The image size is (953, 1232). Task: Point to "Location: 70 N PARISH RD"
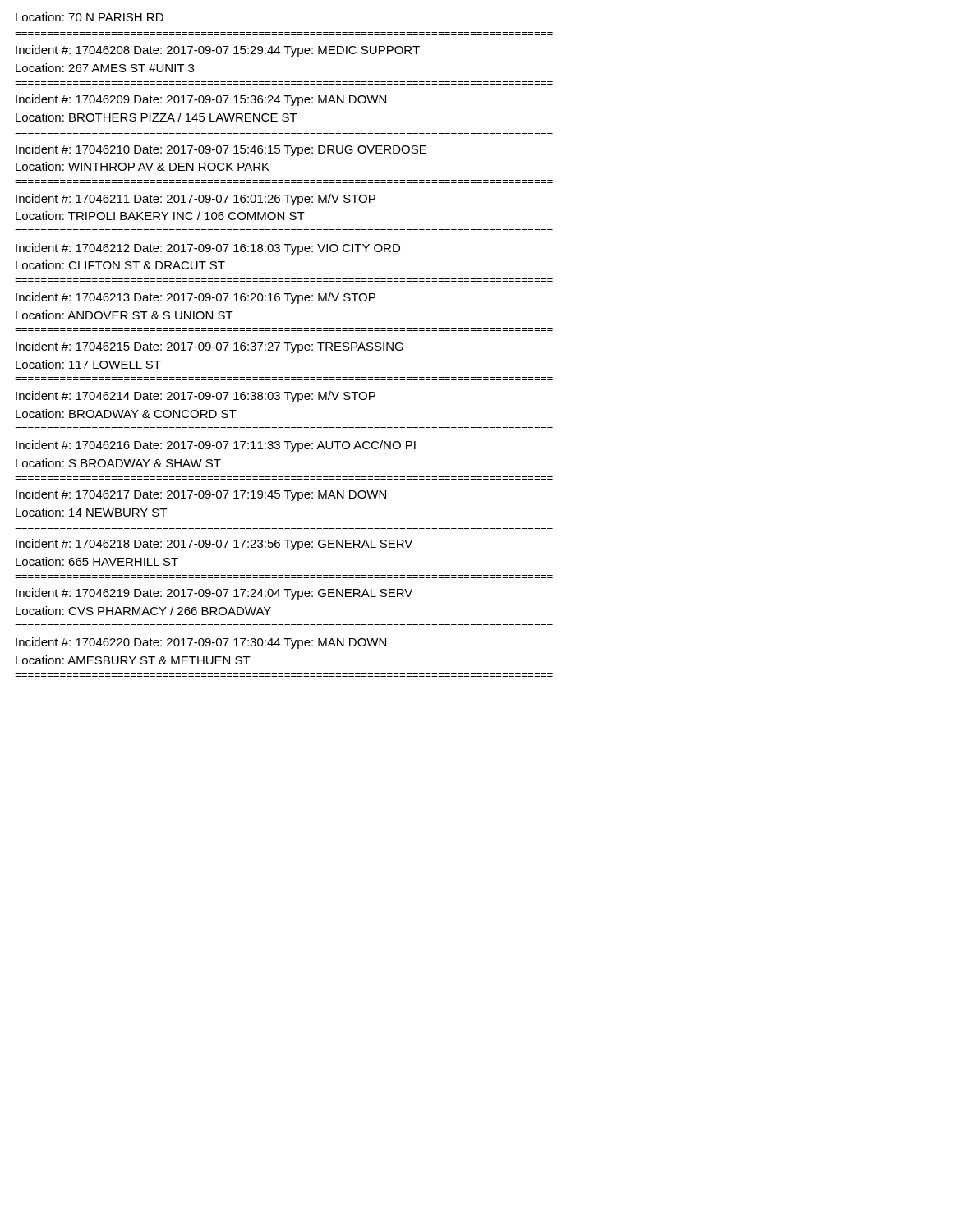[89, 17]
